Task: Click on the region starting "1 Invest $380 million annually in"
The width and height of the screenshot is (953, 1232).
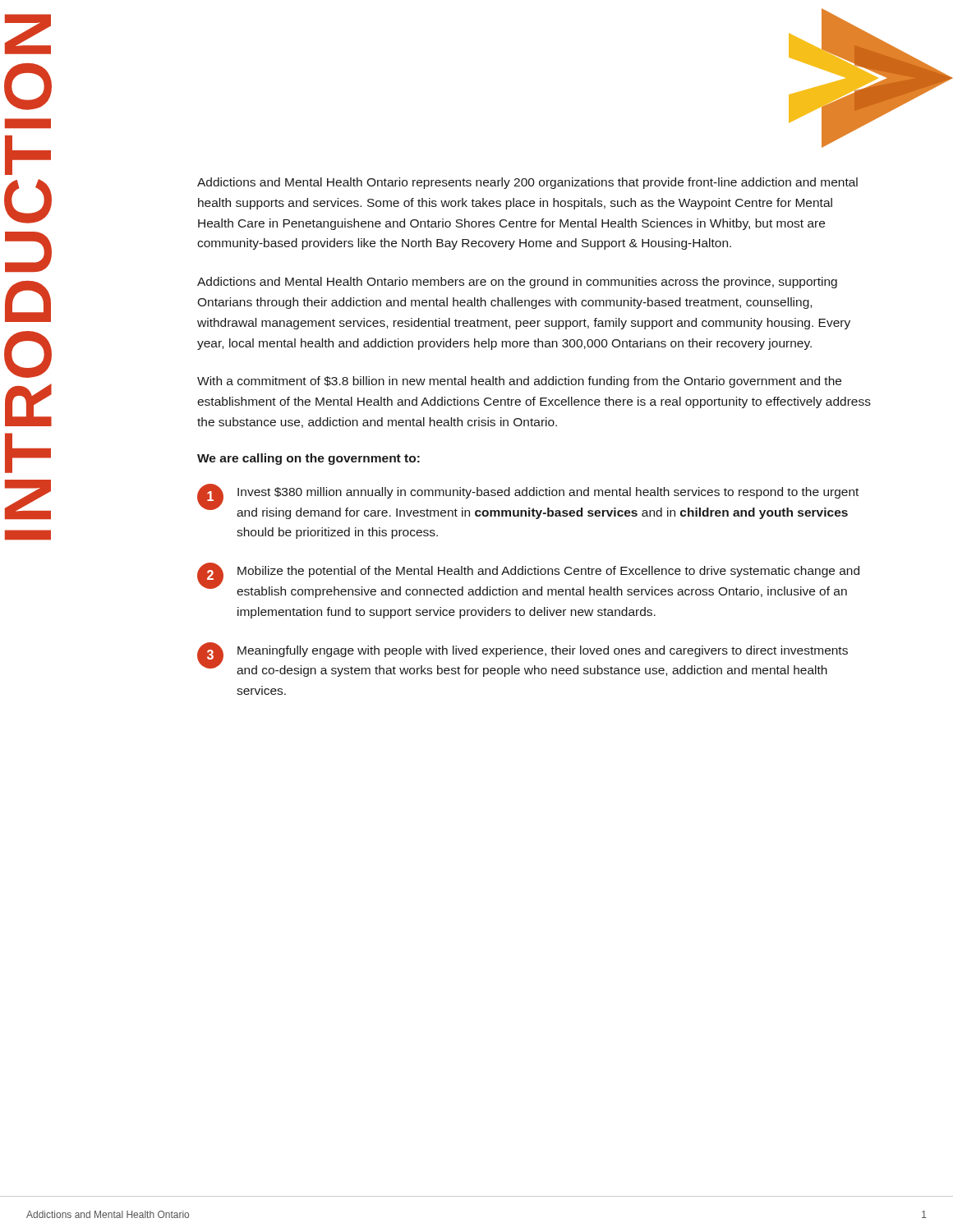Action: [534, 513]
